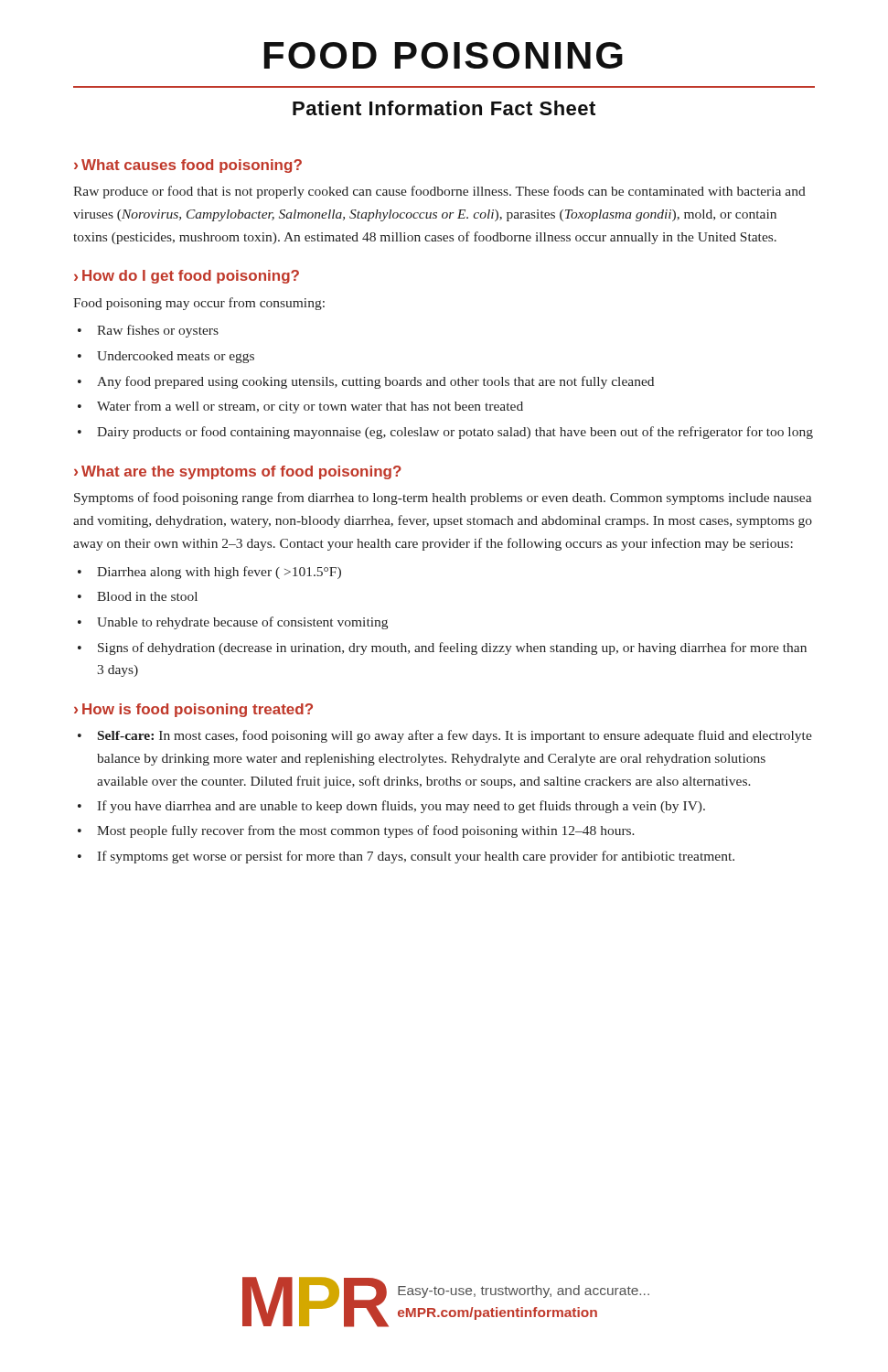
Task: Click the passage that begins "Symptoms of food poisoning"
Action: point(444,521)
